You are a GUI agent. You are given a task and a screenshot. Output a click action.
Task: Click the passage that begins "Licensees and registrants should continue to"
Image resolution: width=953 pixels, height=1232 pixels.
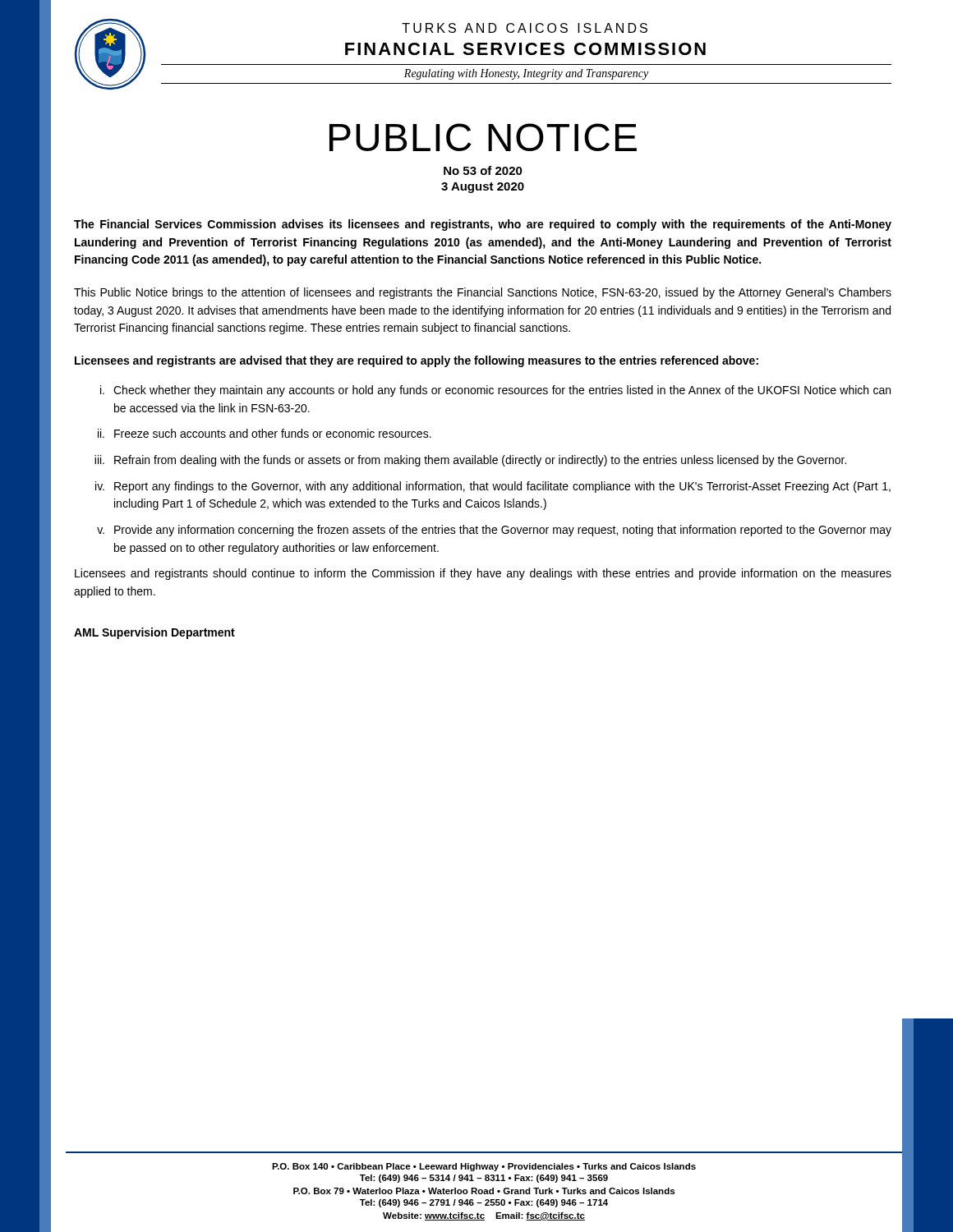(483, 583)
